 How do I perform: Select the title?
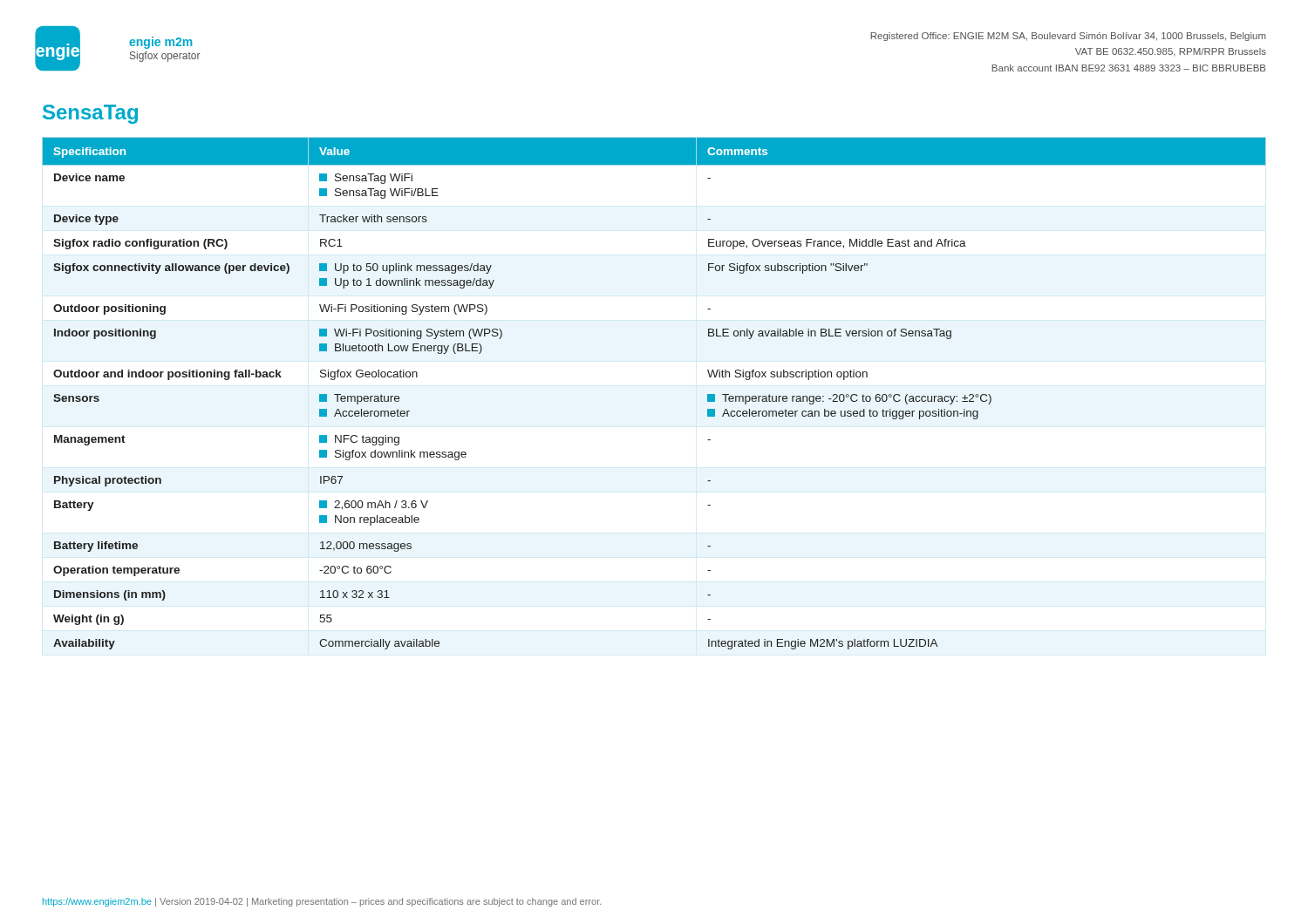(91, 112)
